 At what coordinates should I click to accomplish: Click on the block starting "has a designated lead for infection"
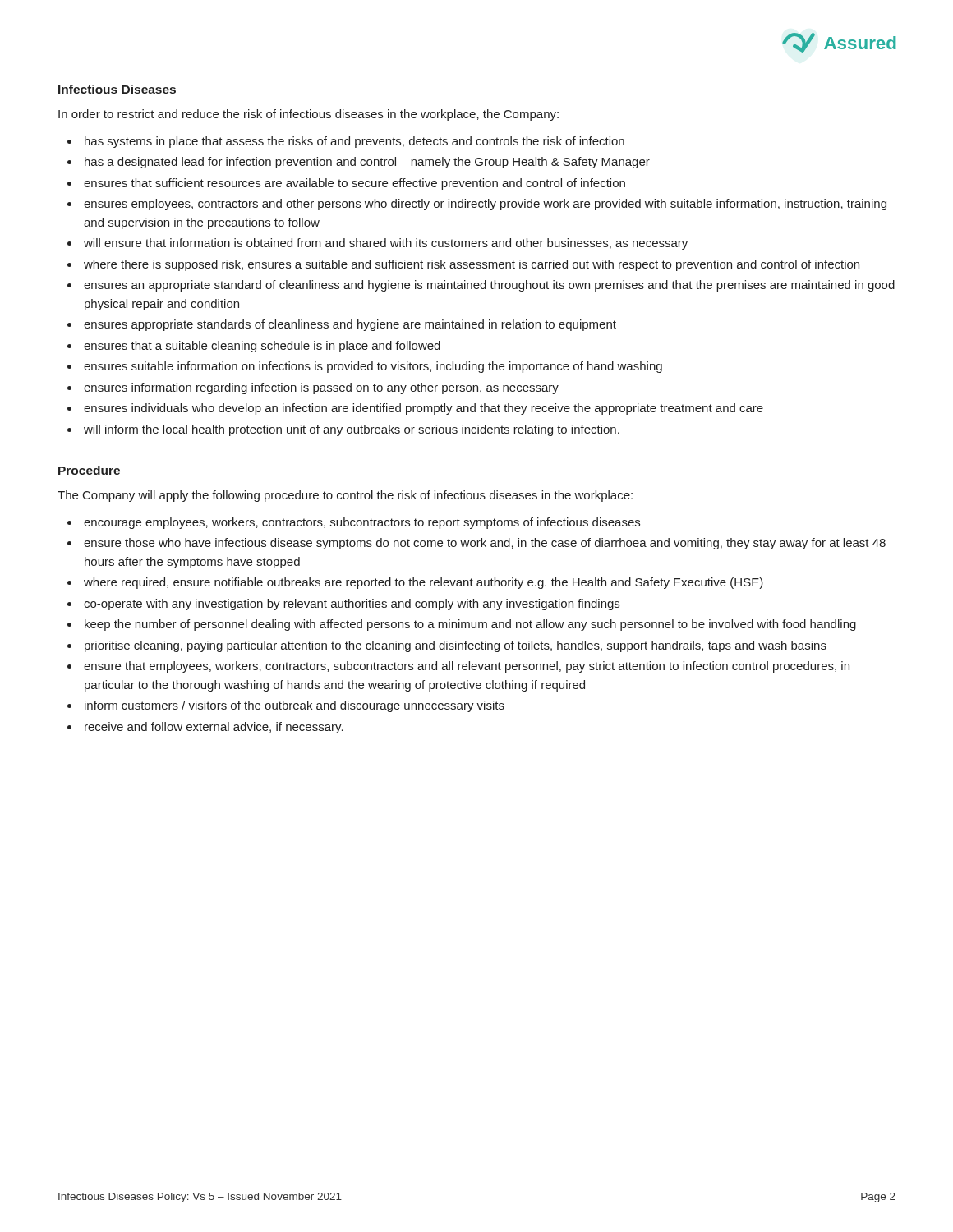pyautogui.click(x=367, y=161)
